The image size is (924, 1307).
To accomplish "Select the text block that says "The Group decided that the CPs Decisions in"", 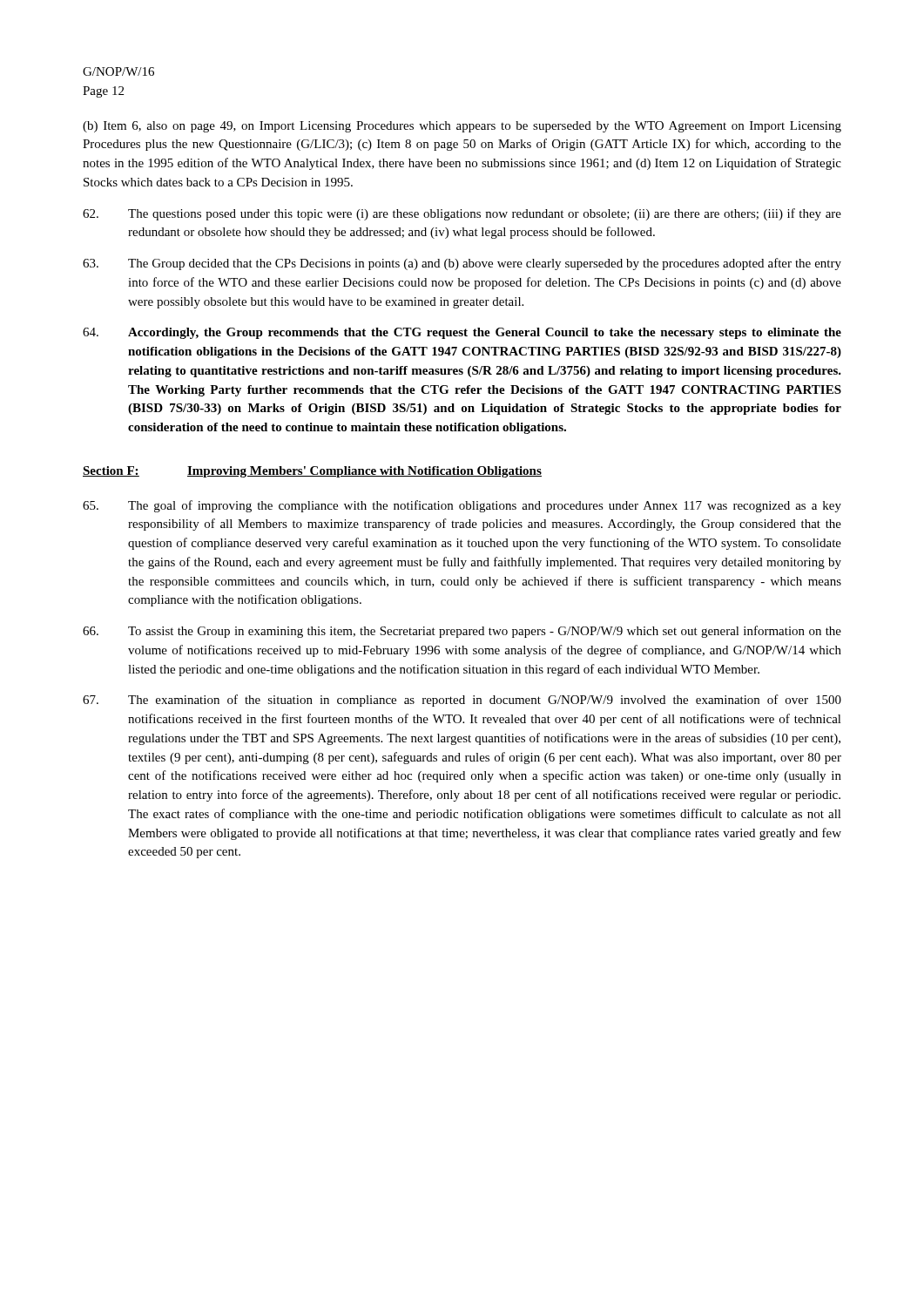I will point(462,283).
